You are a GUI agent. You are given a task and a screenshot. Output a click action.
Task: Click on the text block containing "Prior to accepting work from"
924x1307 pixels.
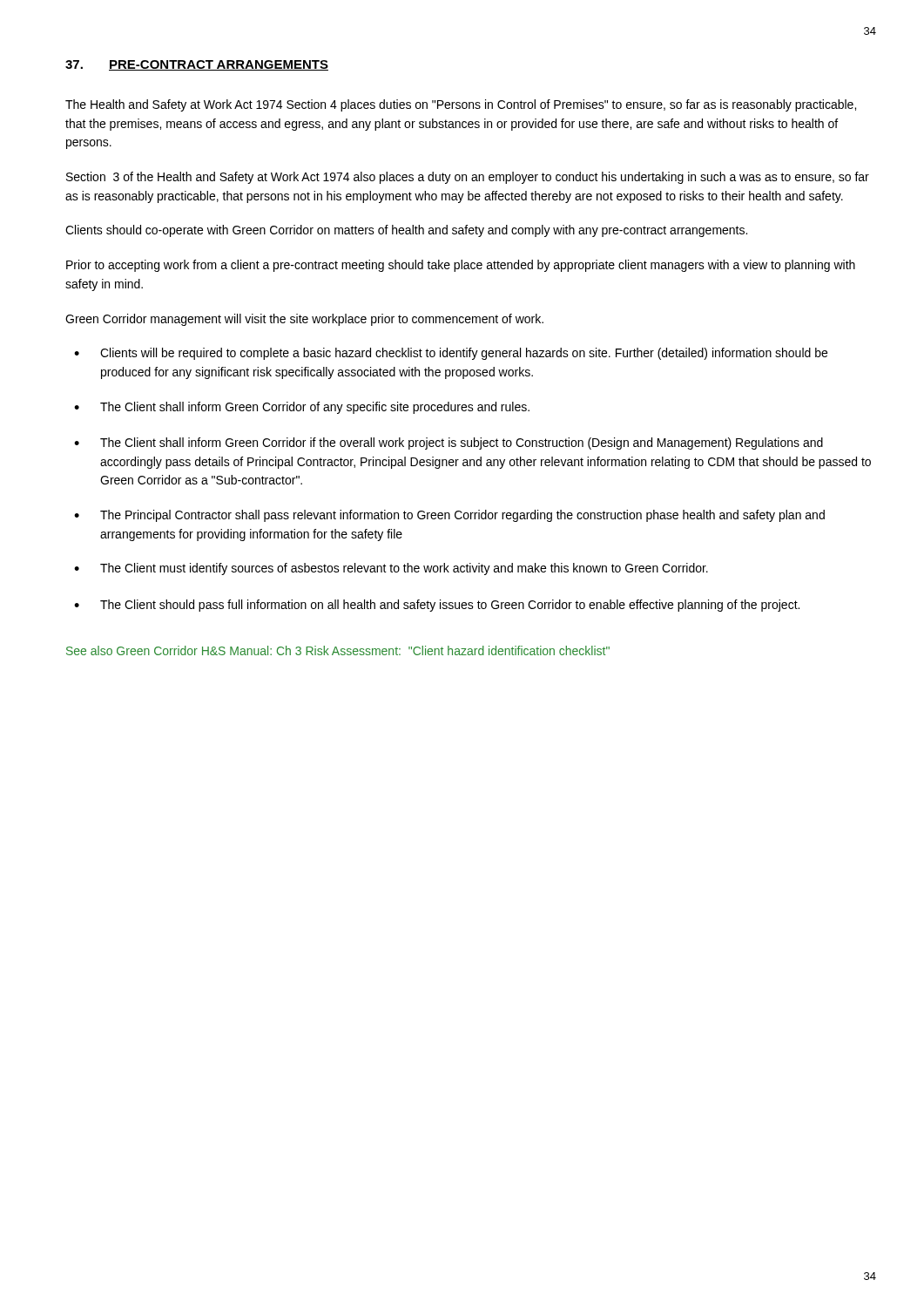pyautogui.click(x=460, y=274)
